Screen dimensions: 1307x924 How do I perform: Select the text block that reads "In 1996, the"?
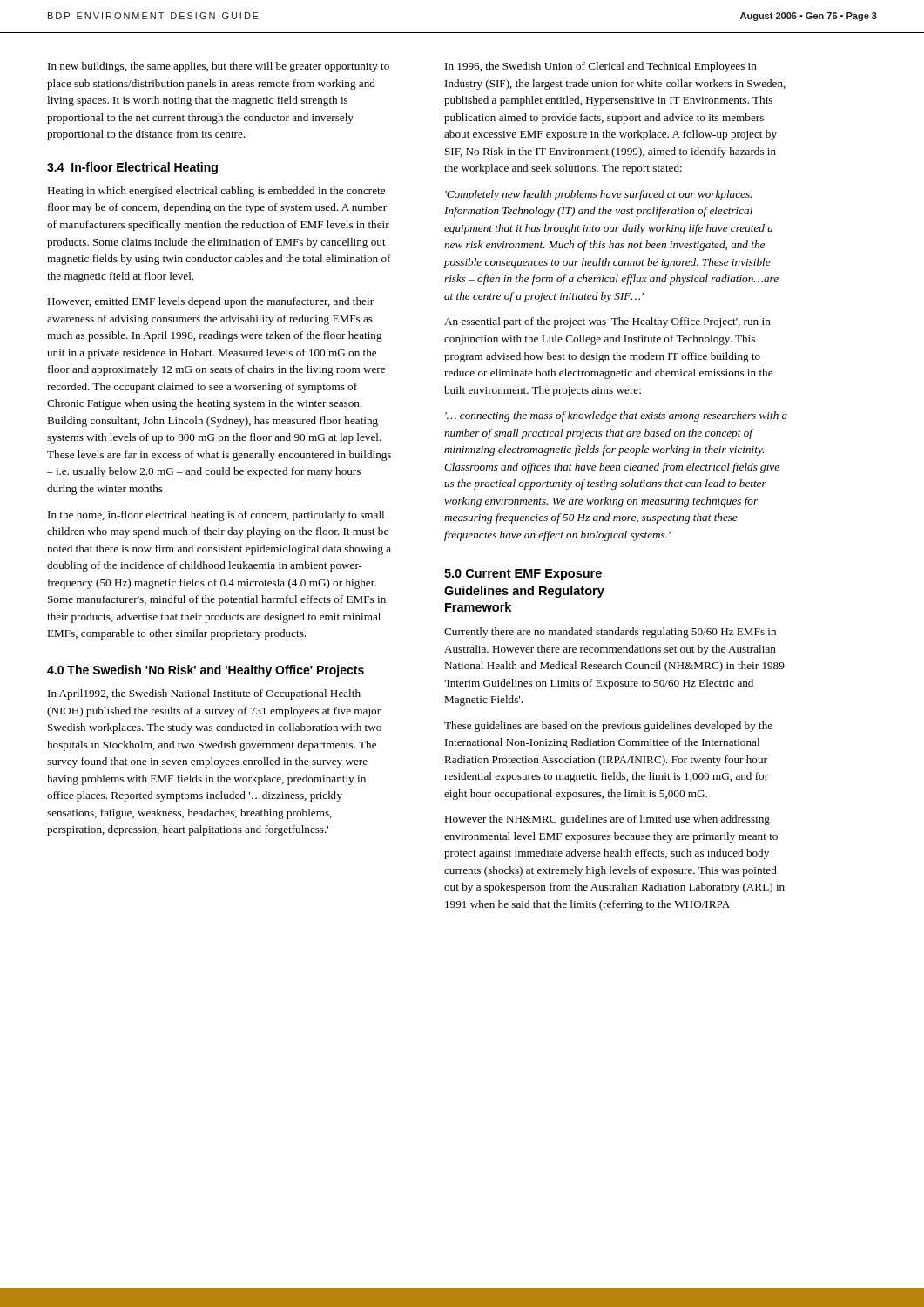615,117
